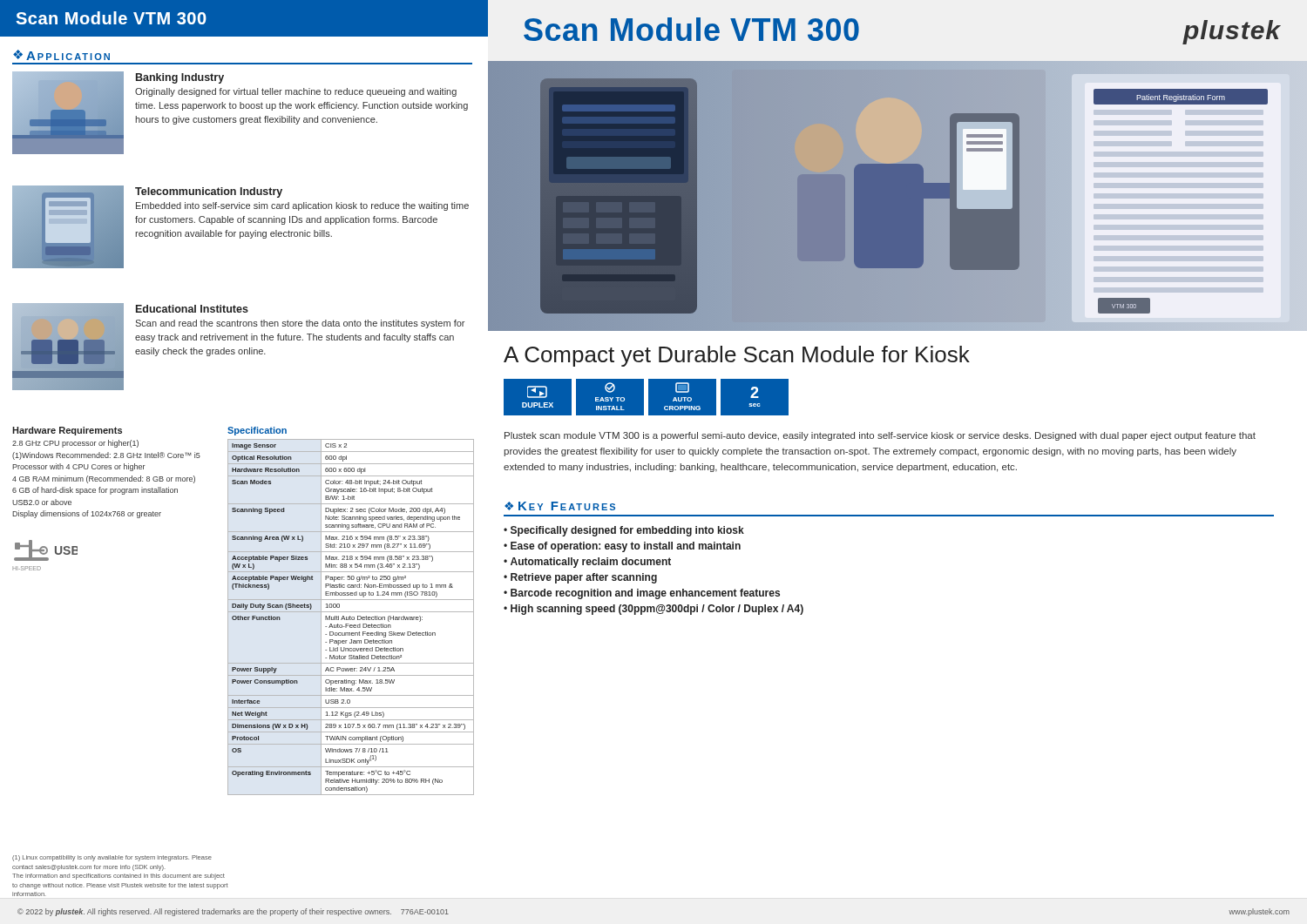1307x924 pixels.
Task: Locate the text block starting "A Compact yet Durable Scan Module for Kiosk"
Action: click(737, 354)
